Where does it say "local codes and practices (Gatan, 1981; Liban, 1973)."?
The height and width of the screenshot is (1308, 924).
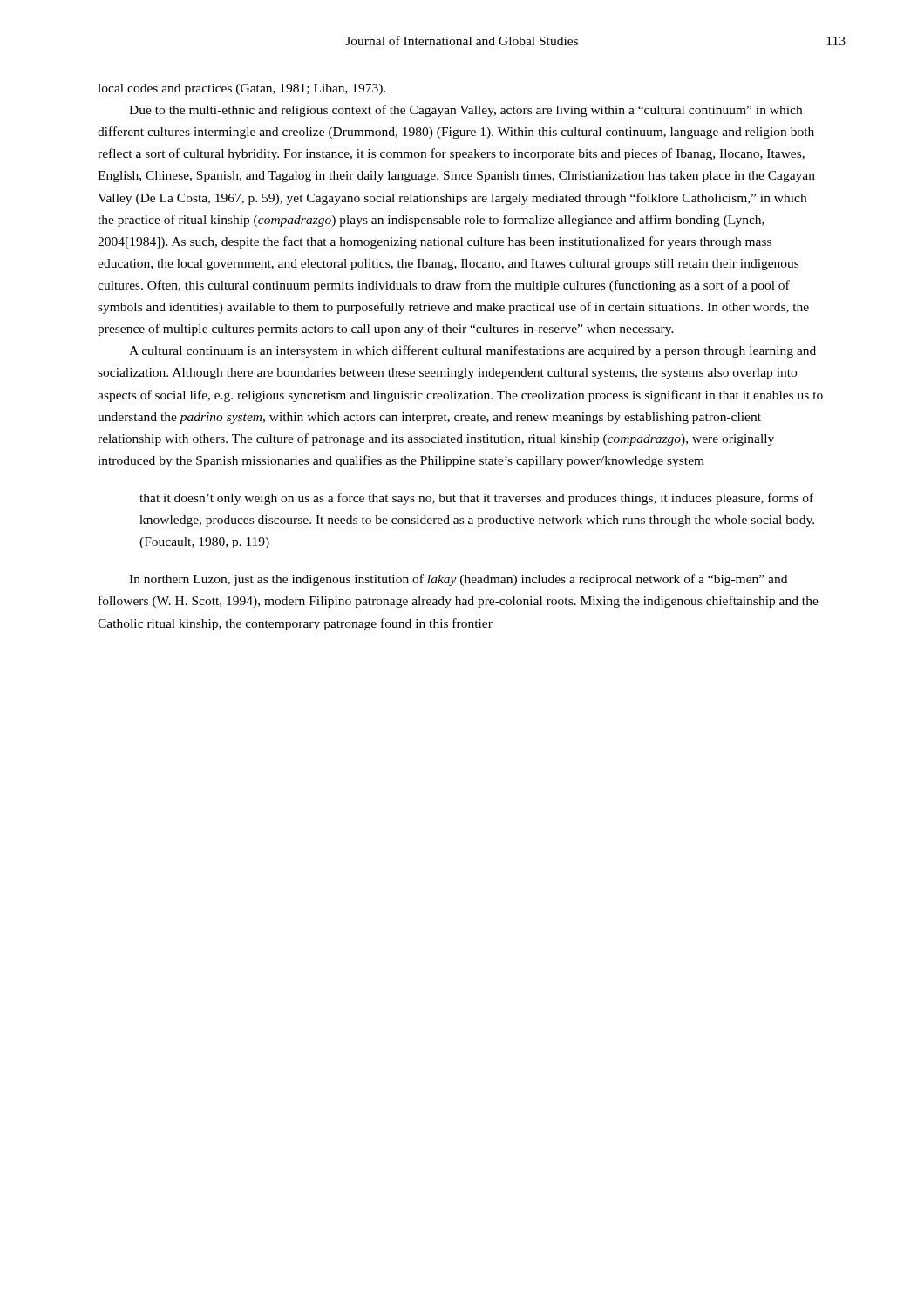[242, 88]
